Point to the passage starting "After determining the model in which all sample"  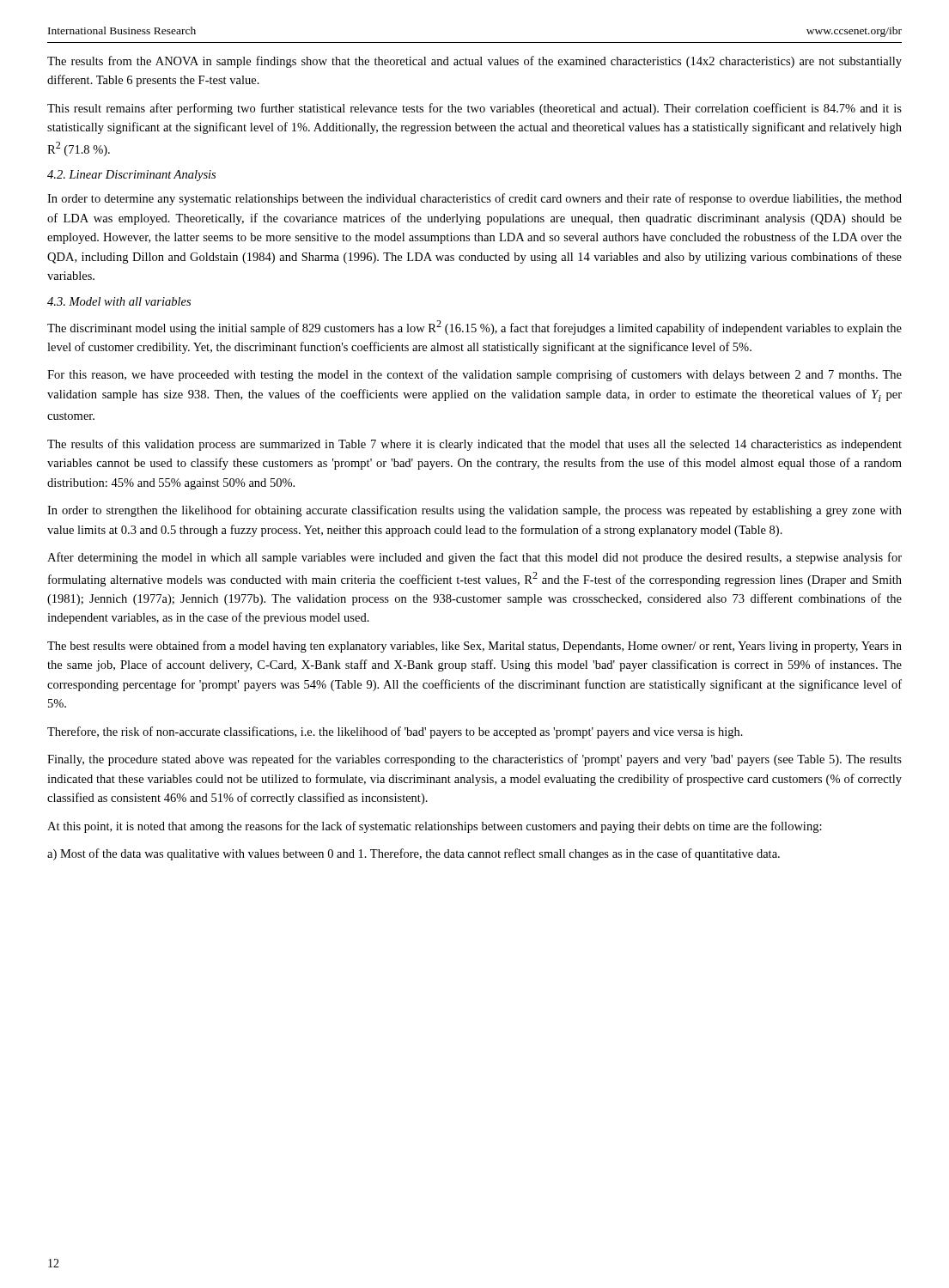[474, 588]
